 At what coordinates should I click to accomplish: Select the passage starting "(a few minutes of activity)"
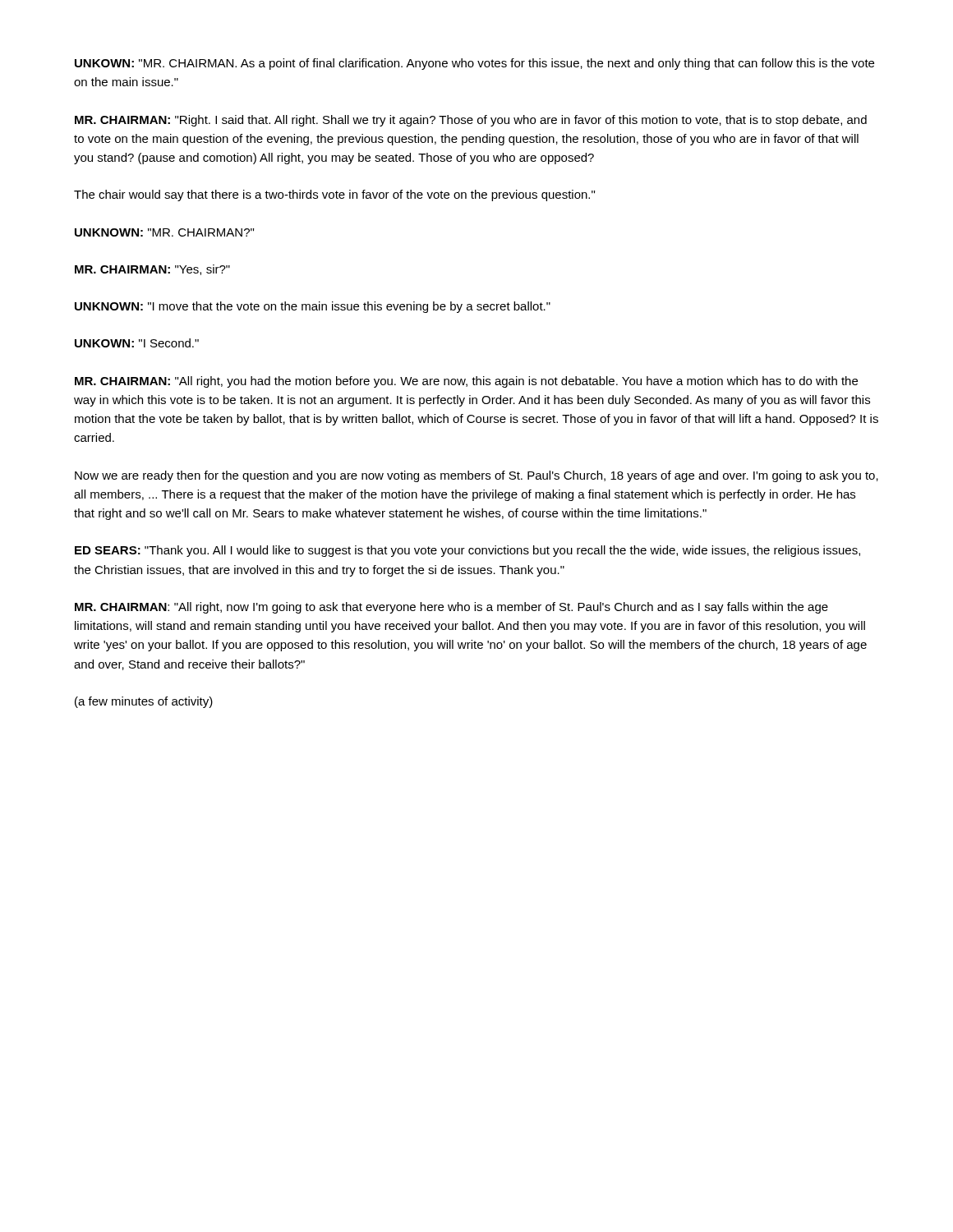pyautogui.click(x=143, y=701)
